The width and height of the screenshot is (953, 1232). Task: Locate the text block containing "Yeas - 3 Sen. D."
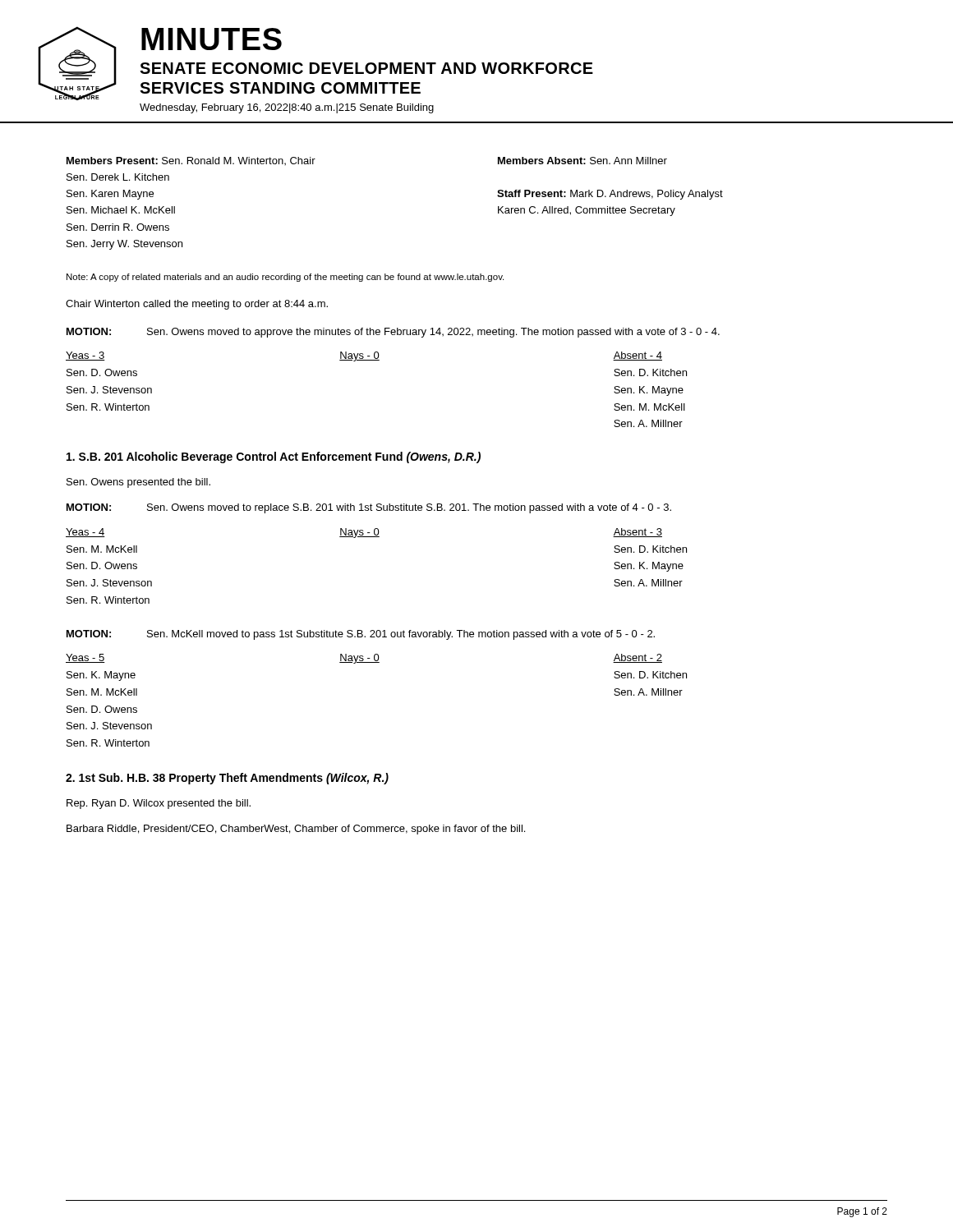click(364, 356)
